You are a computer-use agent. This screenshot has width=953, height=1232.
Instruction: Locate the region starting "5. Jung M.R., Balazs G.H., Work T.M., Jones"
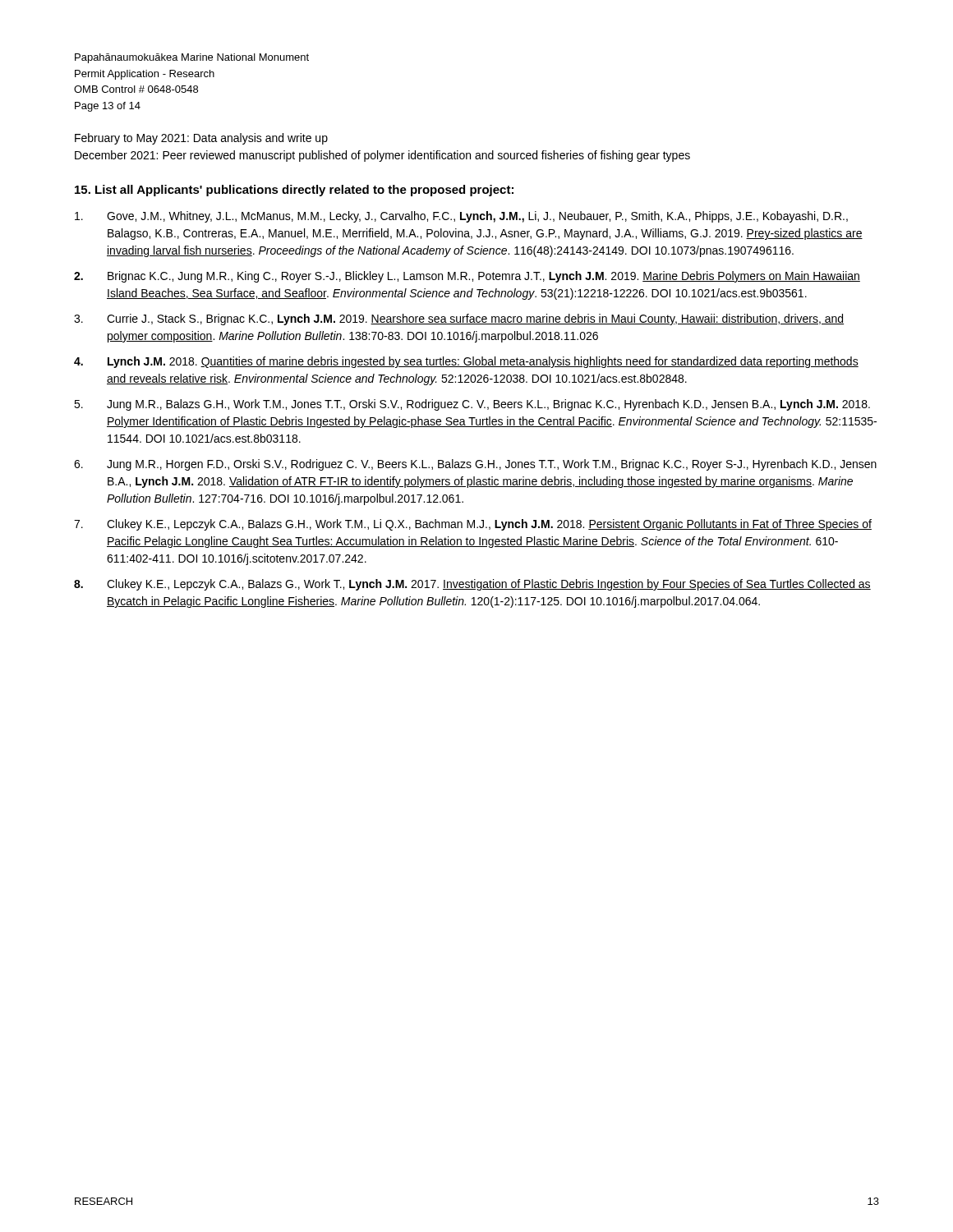476,422
